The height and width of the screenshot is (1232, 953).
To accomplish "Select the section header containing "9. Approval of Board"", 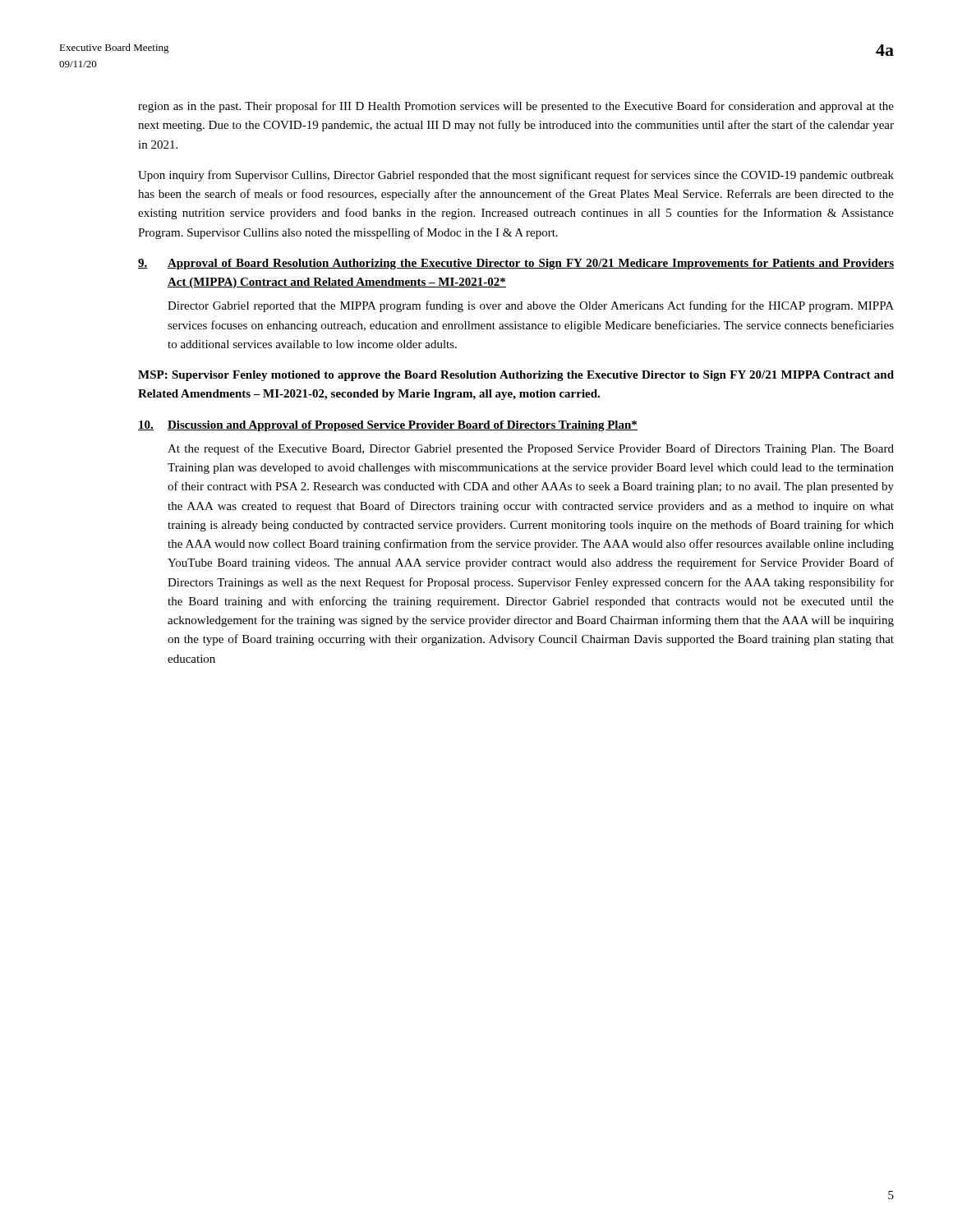I will (x=516, y=273).
